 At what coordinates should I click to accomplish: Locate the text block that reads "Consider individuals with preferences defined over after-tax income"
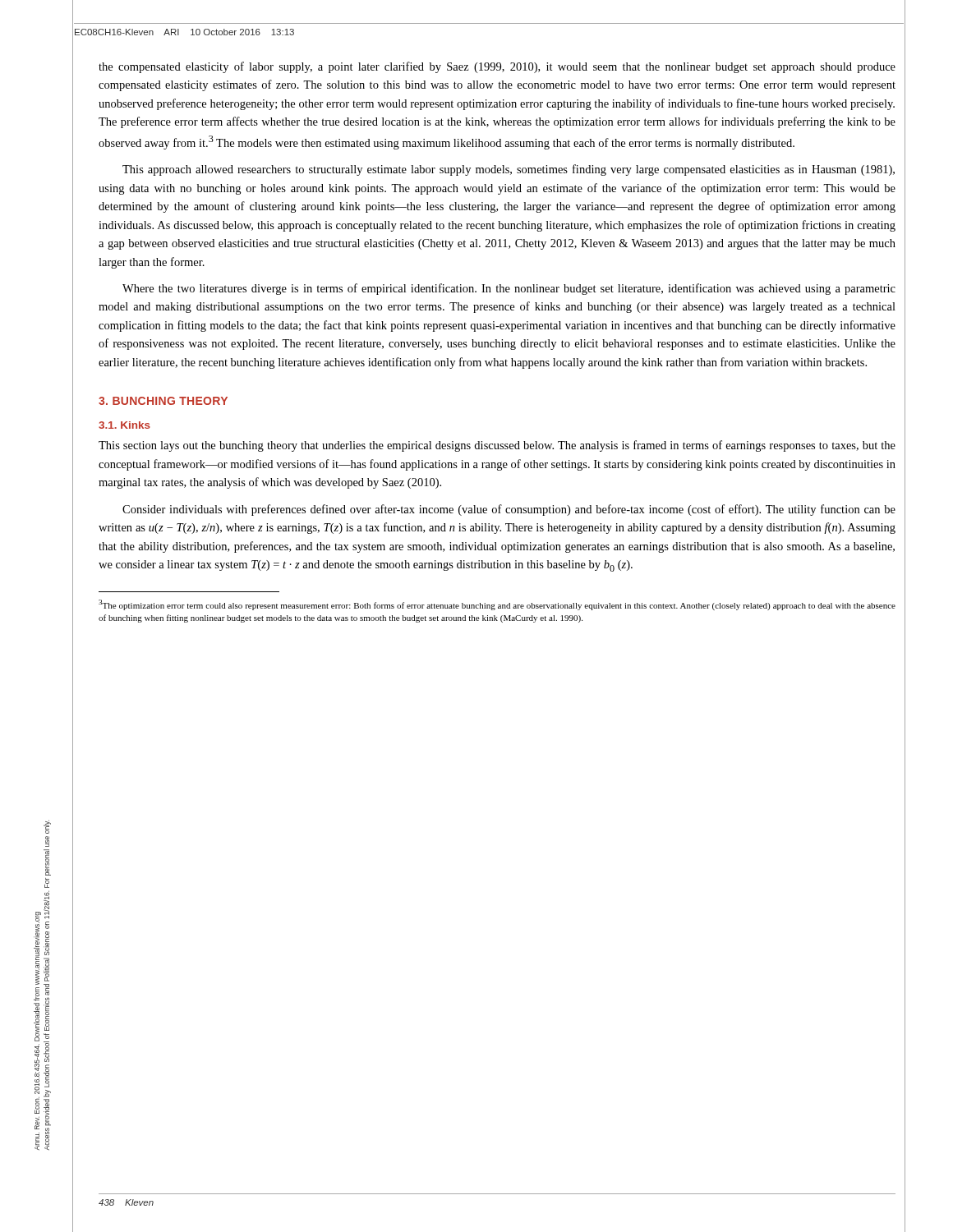(497, 538)
